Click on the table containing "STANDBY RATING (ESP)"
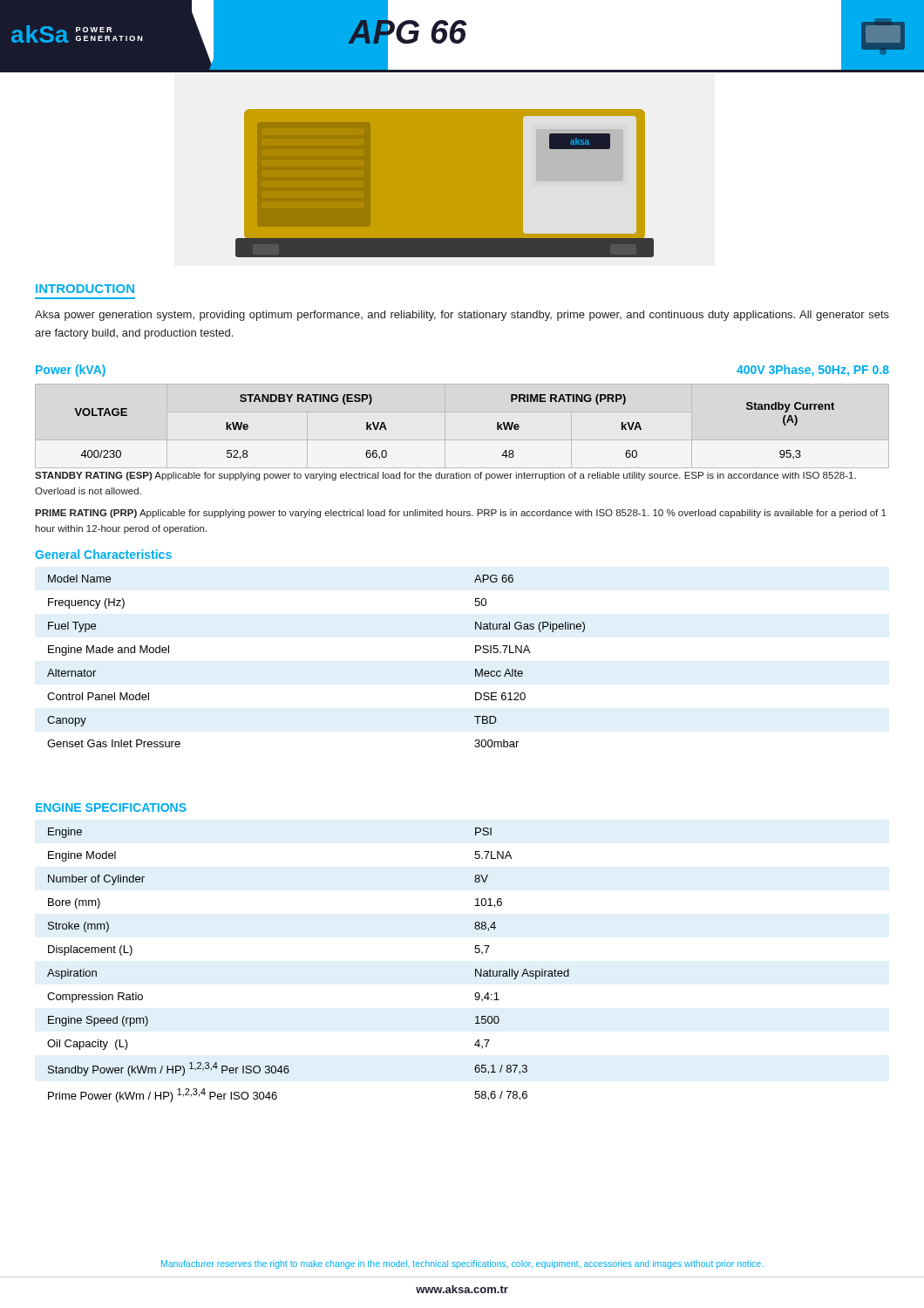 click(462, 426)
